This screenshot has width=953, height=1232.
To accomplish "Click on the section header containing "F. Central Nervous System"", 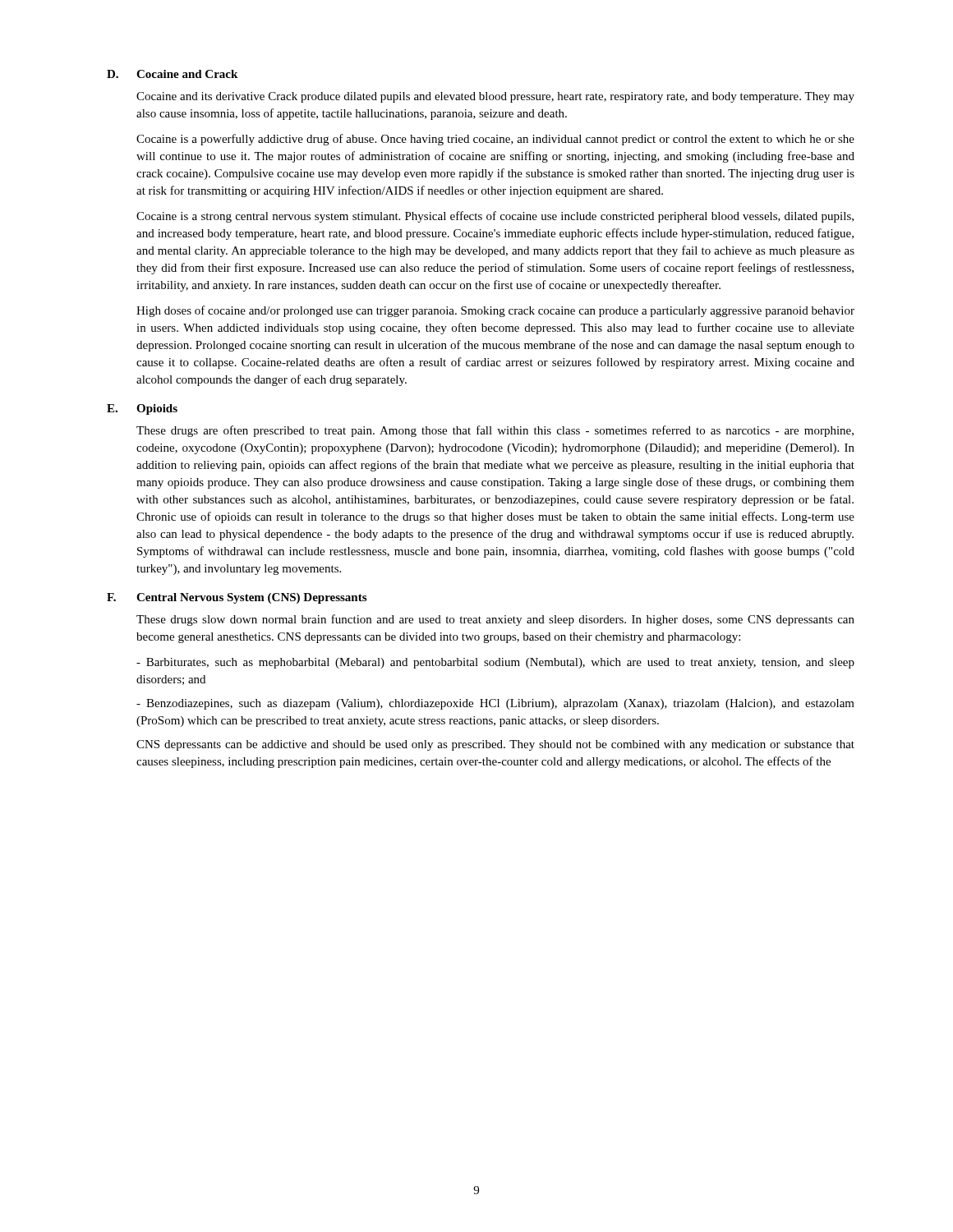I will pyautogui.click(x=237, y=598).
